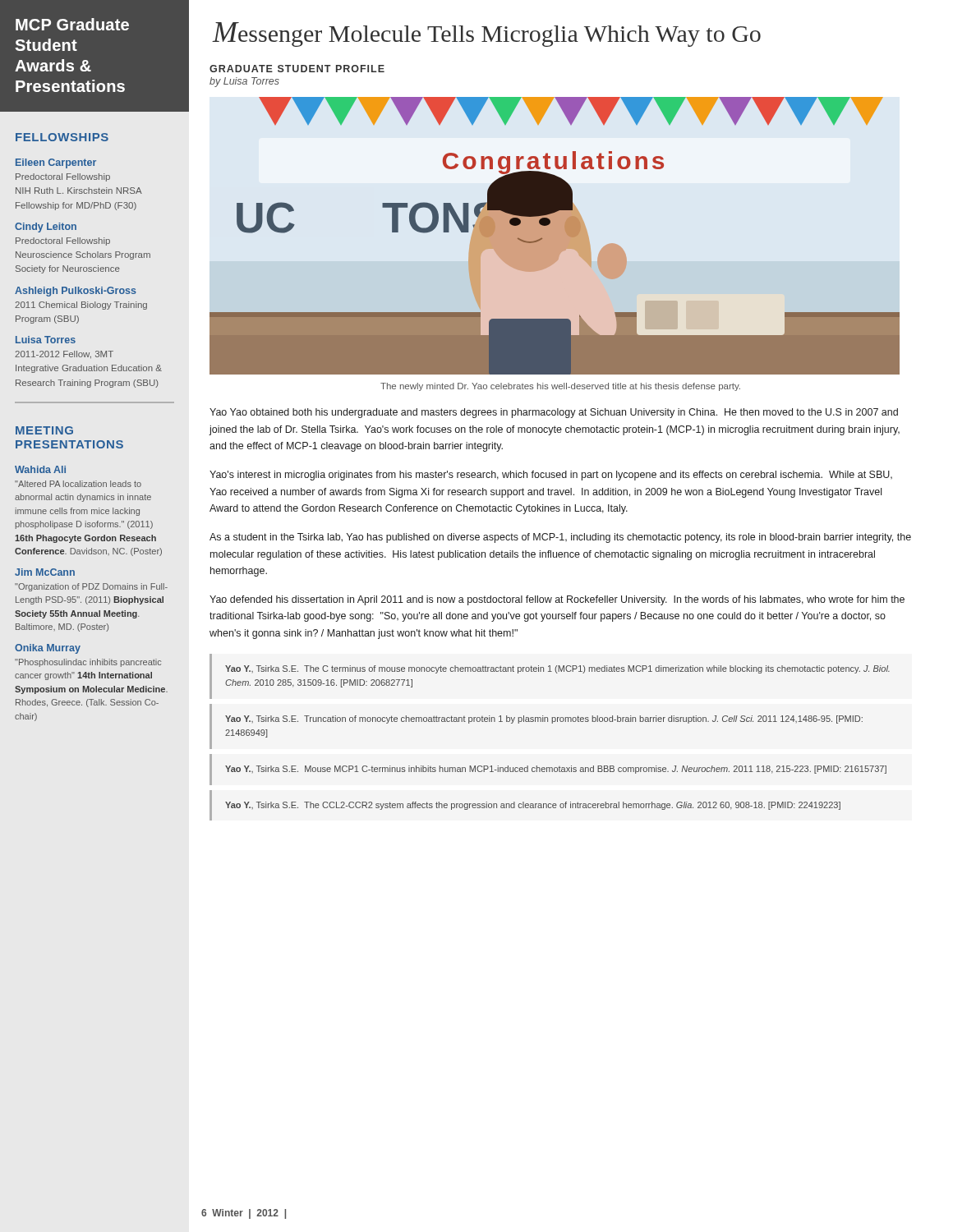Screen dimensions: 1232x953
Task: Find the section header that reads "GRADUATE STUDENT PROFILE"
Action: 297,69
